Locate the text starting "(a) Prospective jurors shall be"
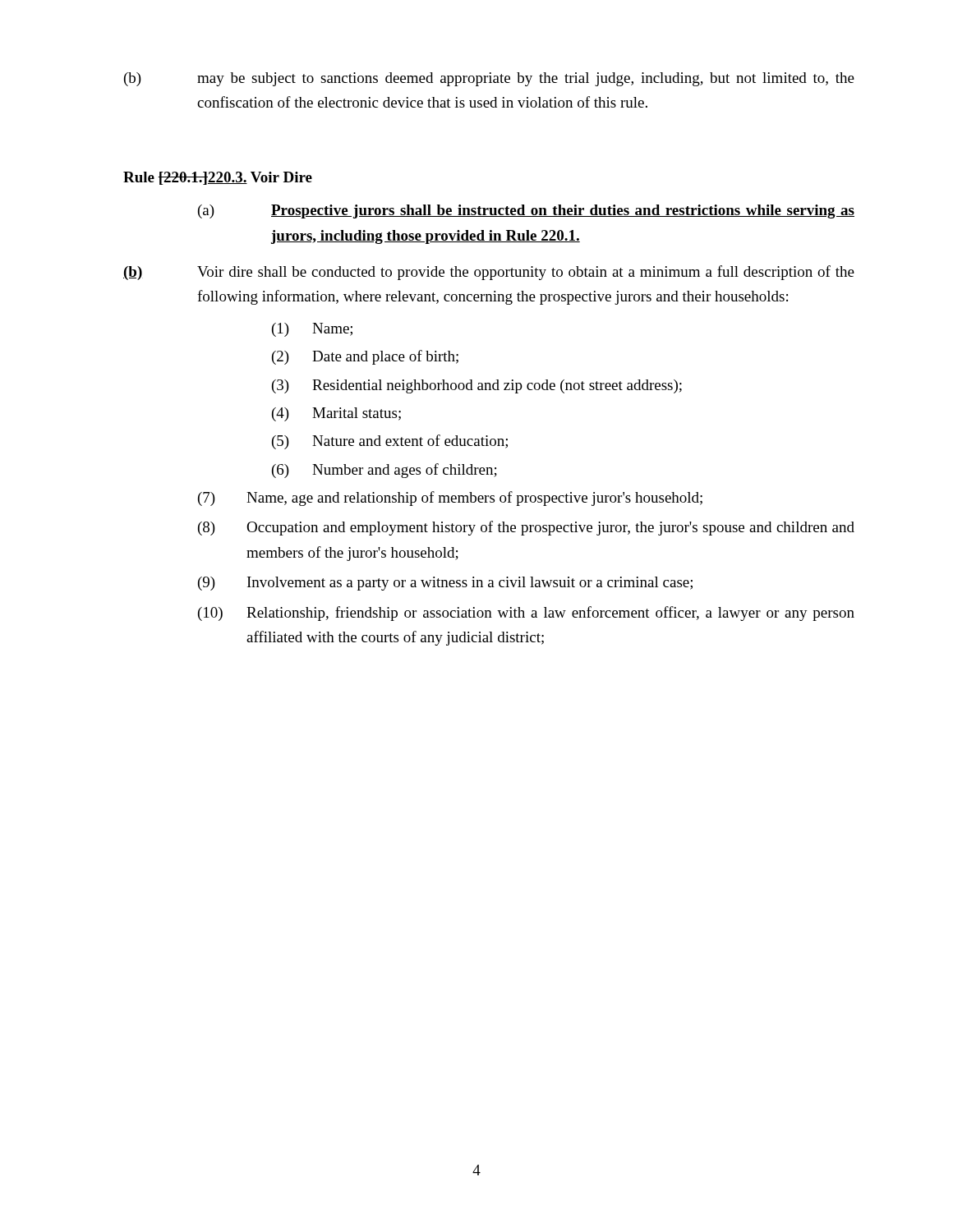Viewport: 953px width, 1232px height. point(526,223)
